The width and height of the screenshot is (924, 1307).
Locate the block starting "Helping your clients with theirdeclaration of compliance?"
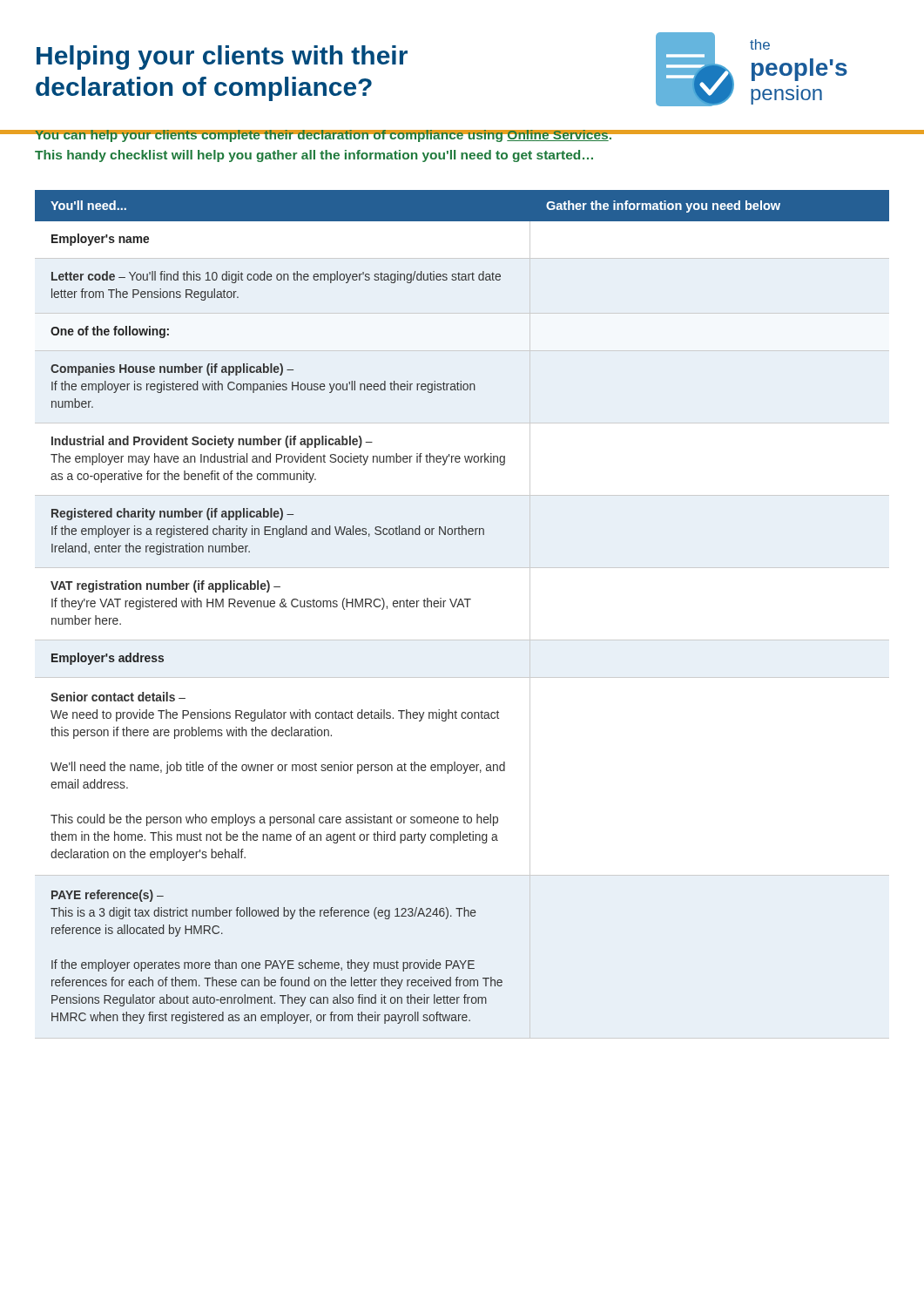(221, 71)
